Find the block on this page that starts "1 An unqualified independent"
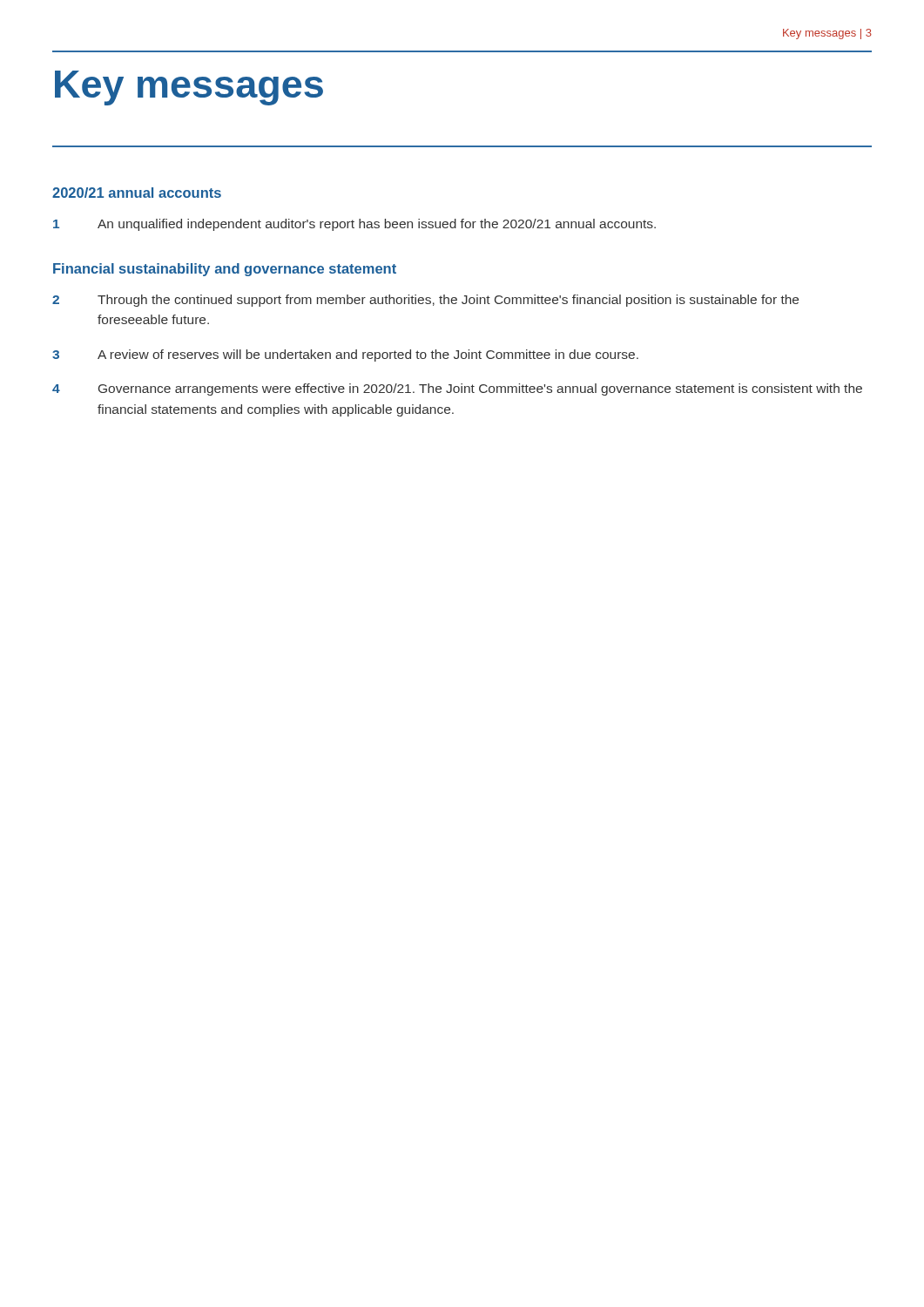The width and height of the screenshot is (924, 1307). pyautogui.click(x=462, y=224)
